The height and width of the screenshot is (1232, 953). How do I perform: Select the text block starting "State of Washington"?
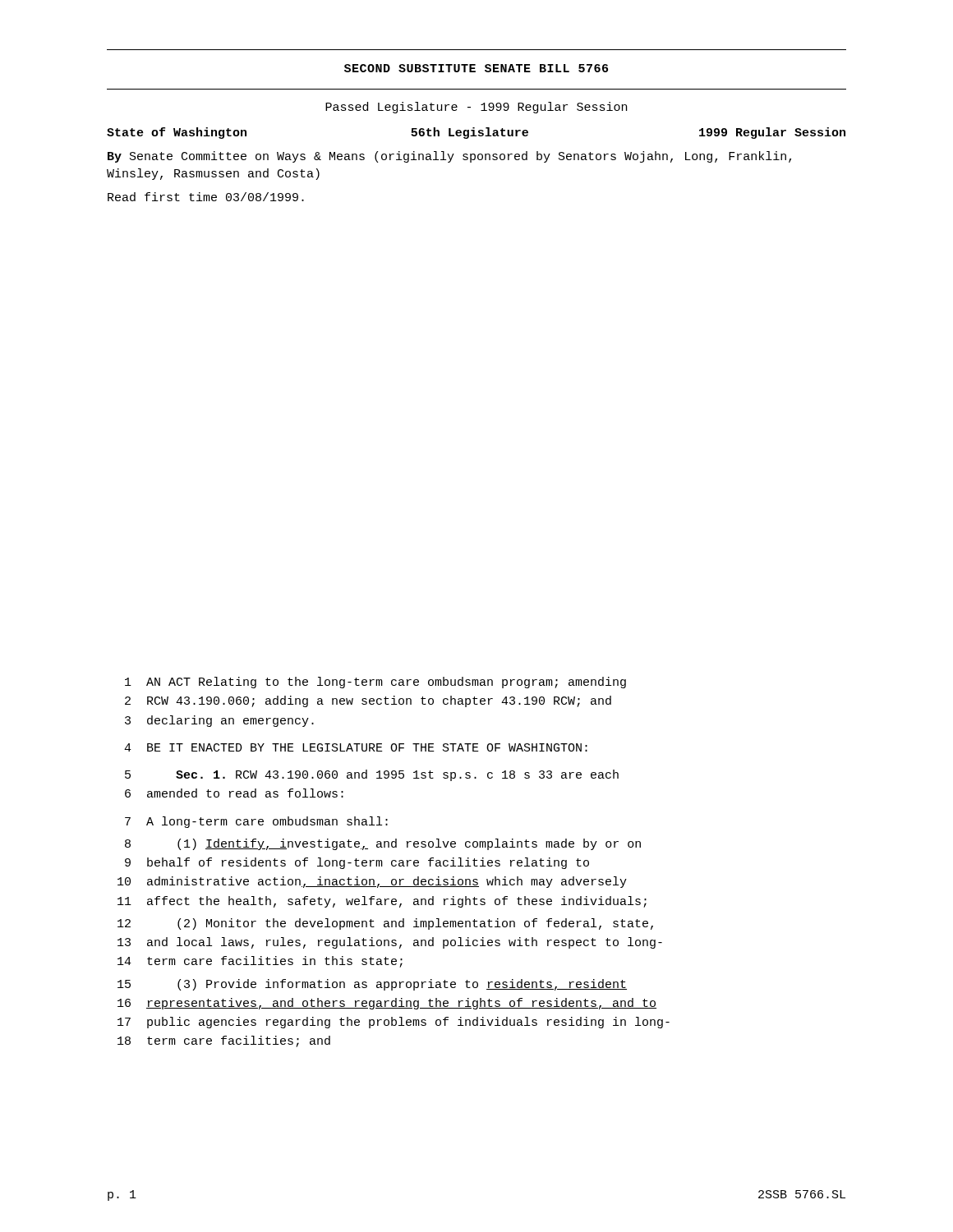(x=476, y=133)
